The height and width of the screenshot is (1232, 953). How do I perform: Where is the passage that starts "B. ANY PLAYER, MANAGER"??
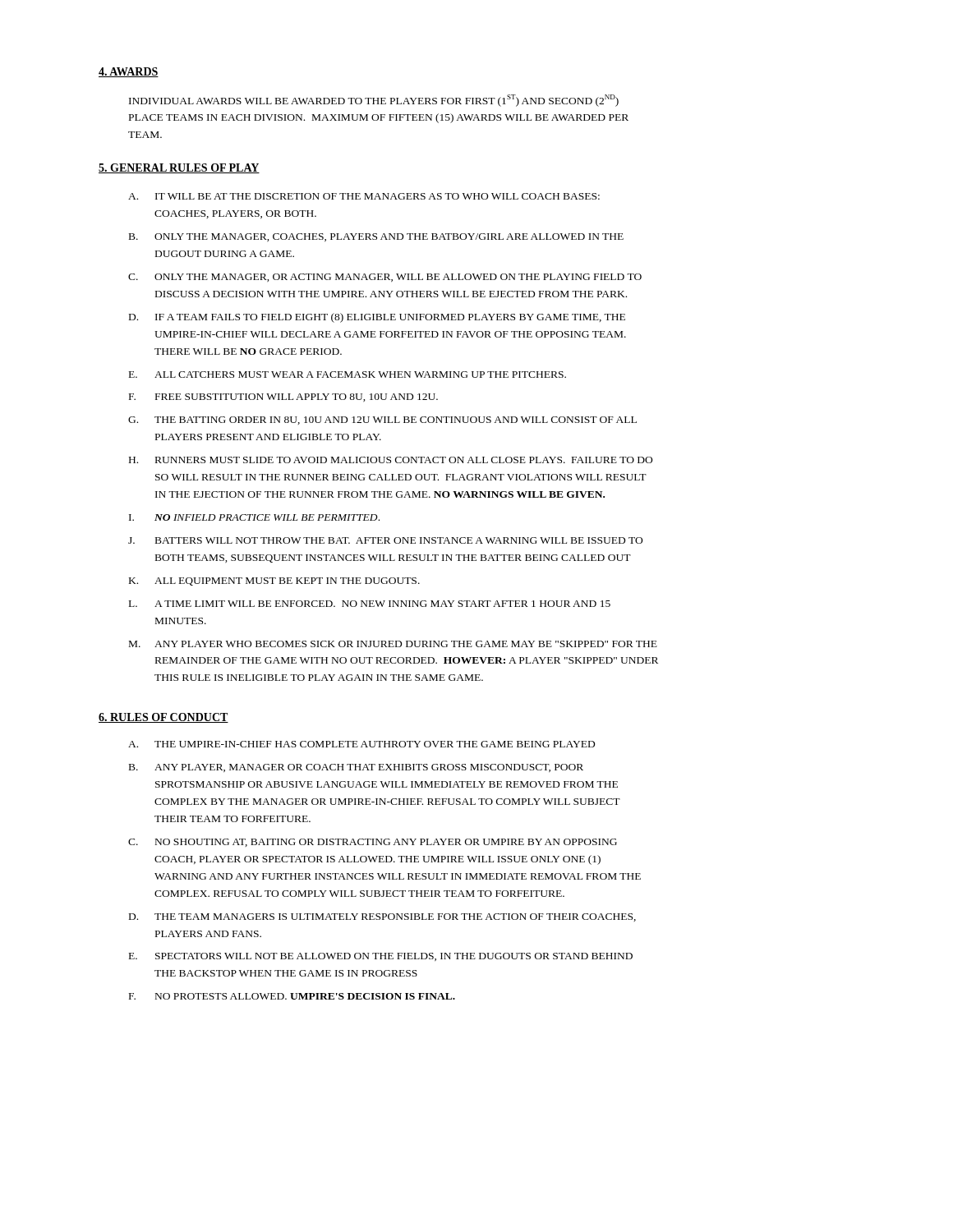click(x=491, y=793)
